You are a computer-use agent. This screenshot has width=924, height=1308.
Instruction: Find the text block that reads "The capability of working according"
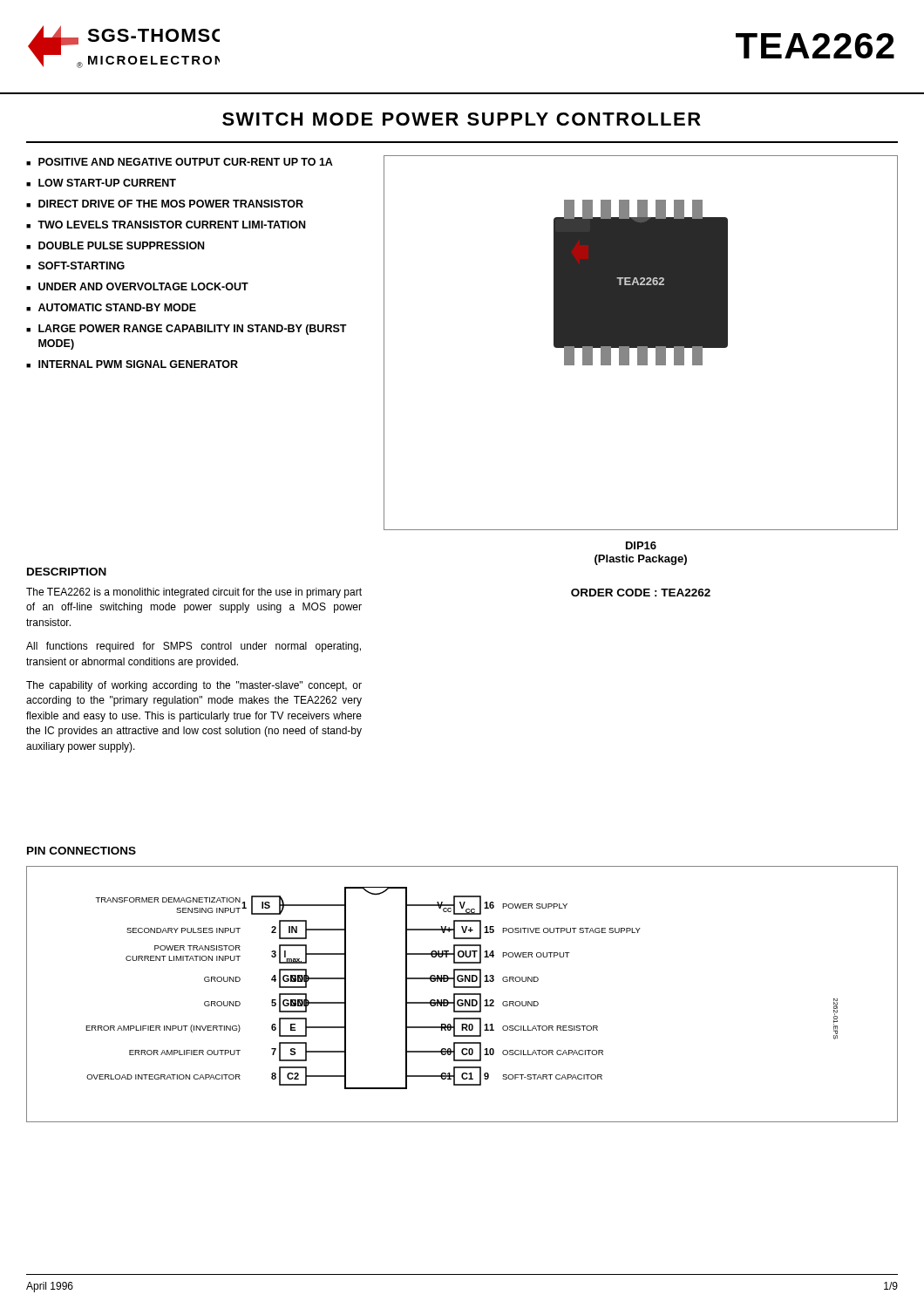pyautogui.click(x=194, y=716)
